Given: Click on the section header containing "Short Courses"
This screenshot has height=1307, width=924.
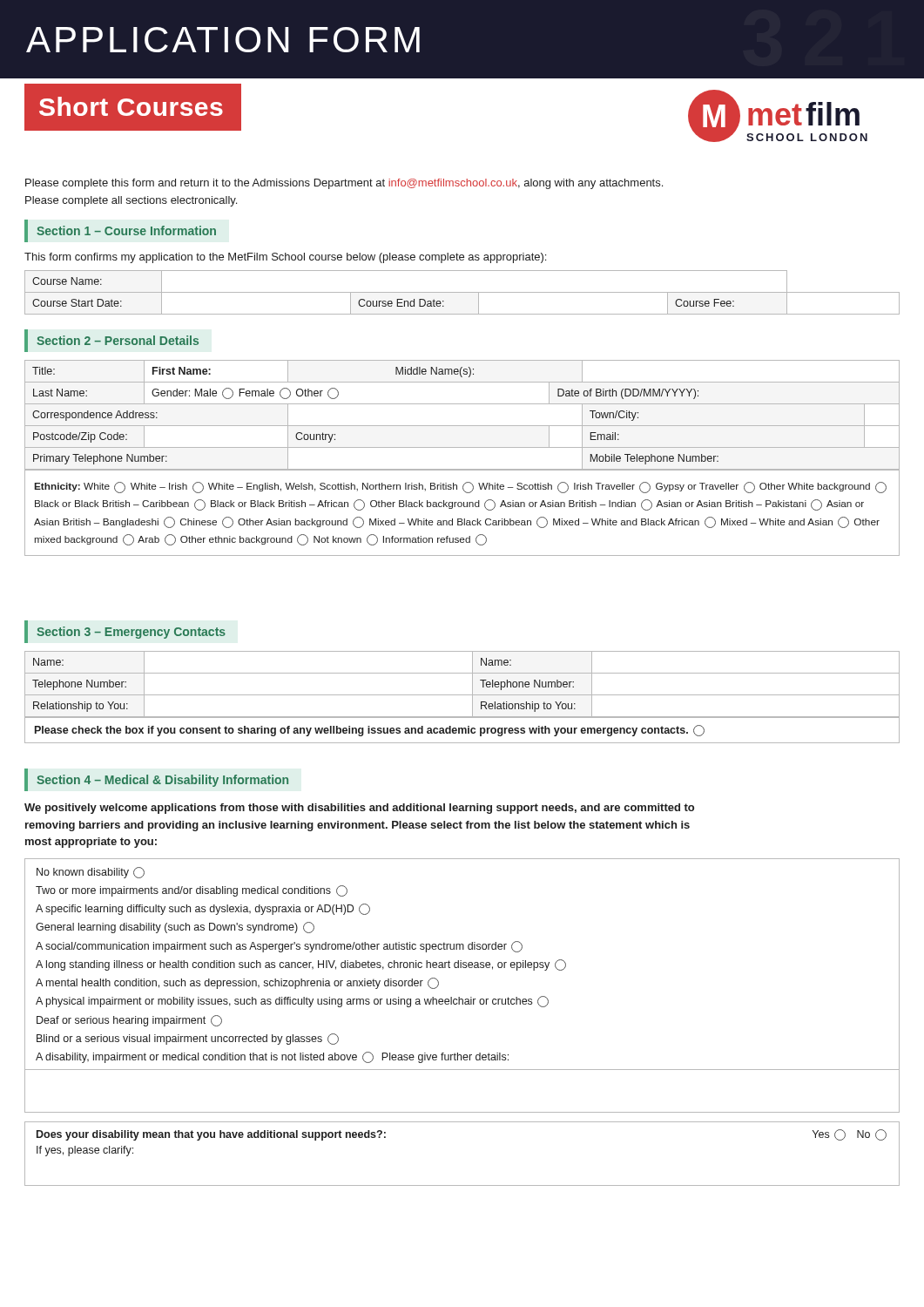Looking at the screenshot, I should (131, 107).
